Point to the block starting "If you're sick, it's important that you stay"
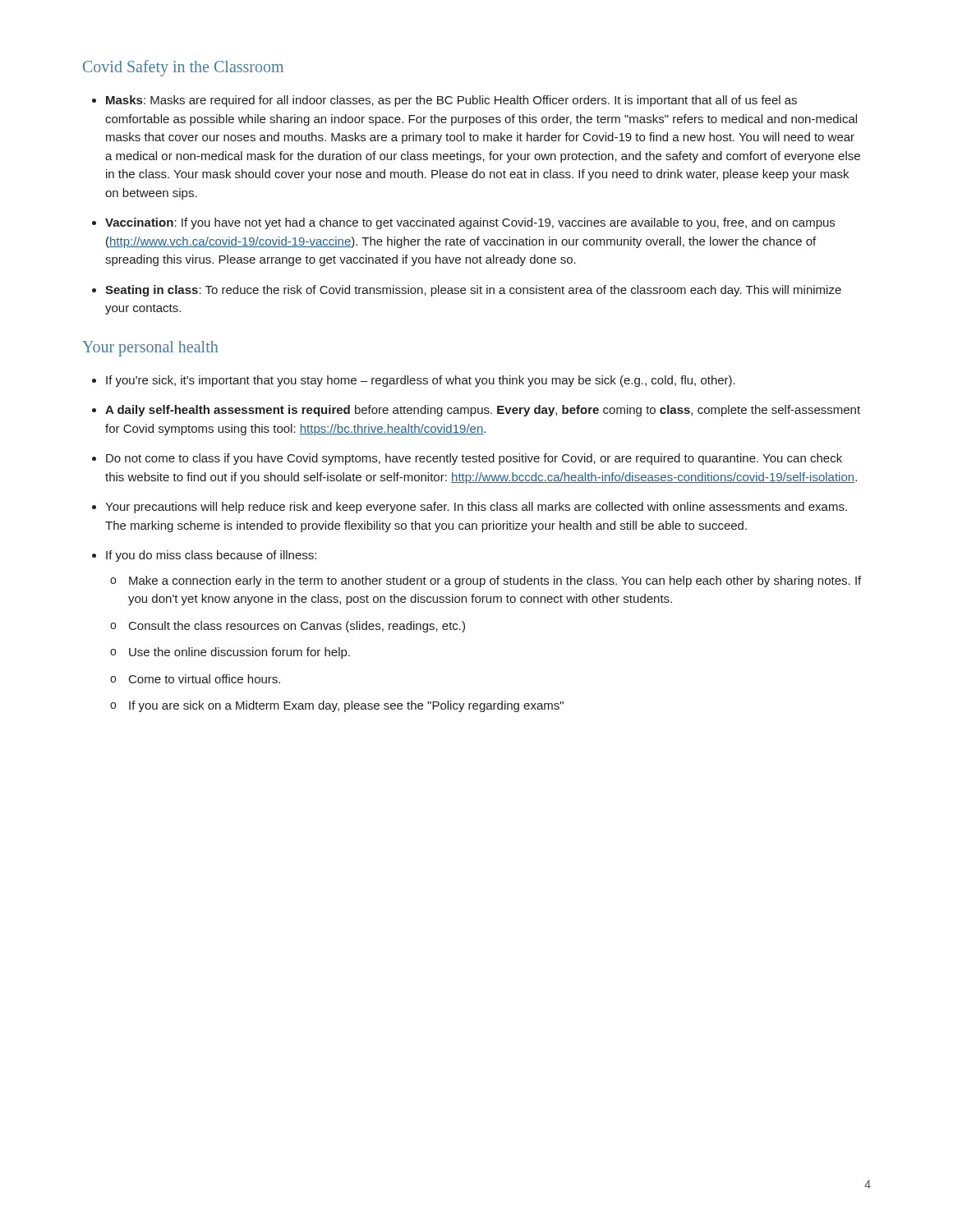Image resolution: width=953 pixels, height=1232 pixels. pyautogui.click(x=421, y=379)
